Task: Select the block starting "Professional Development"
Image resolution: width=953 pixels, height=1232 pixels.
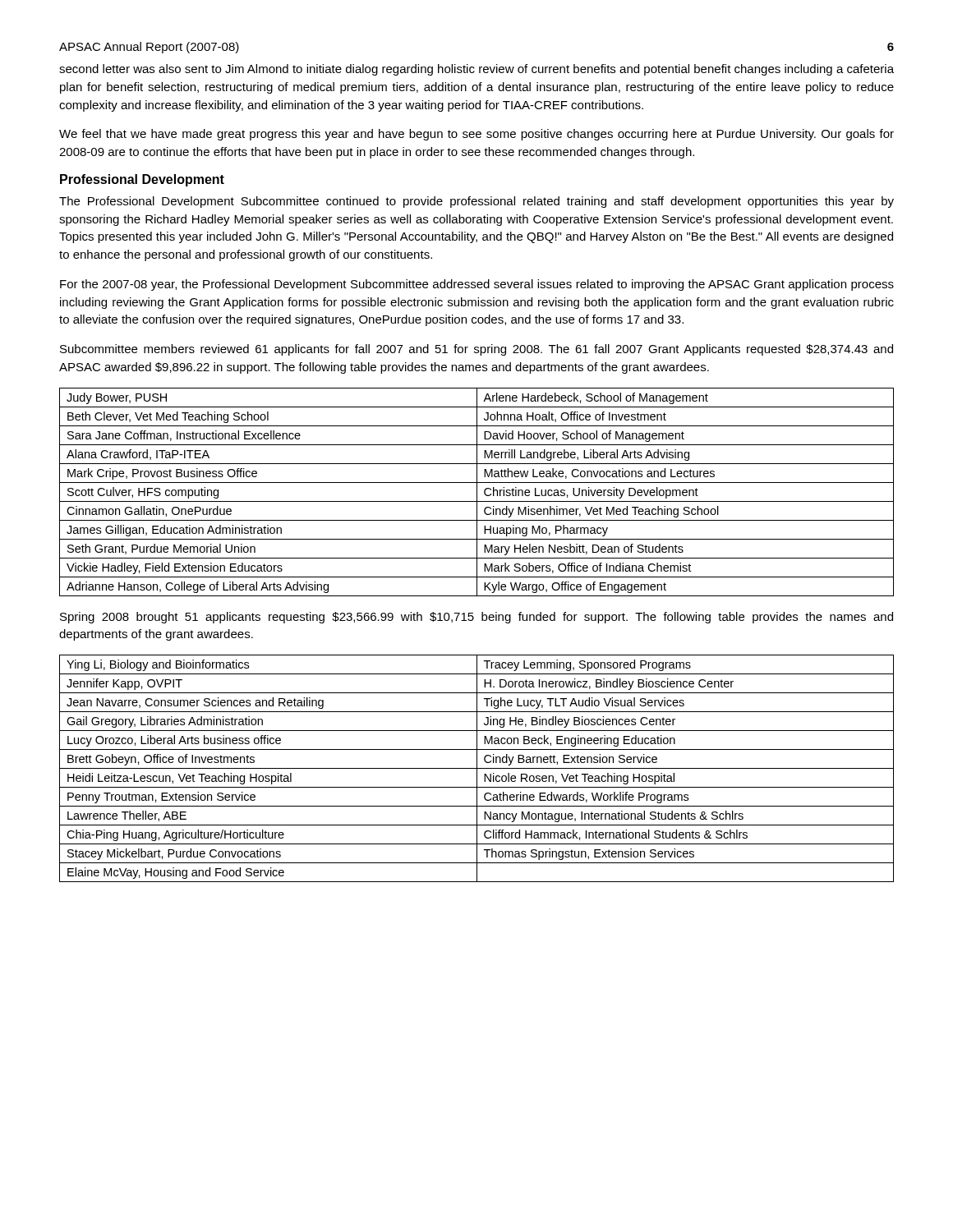Action: (142, 179)
